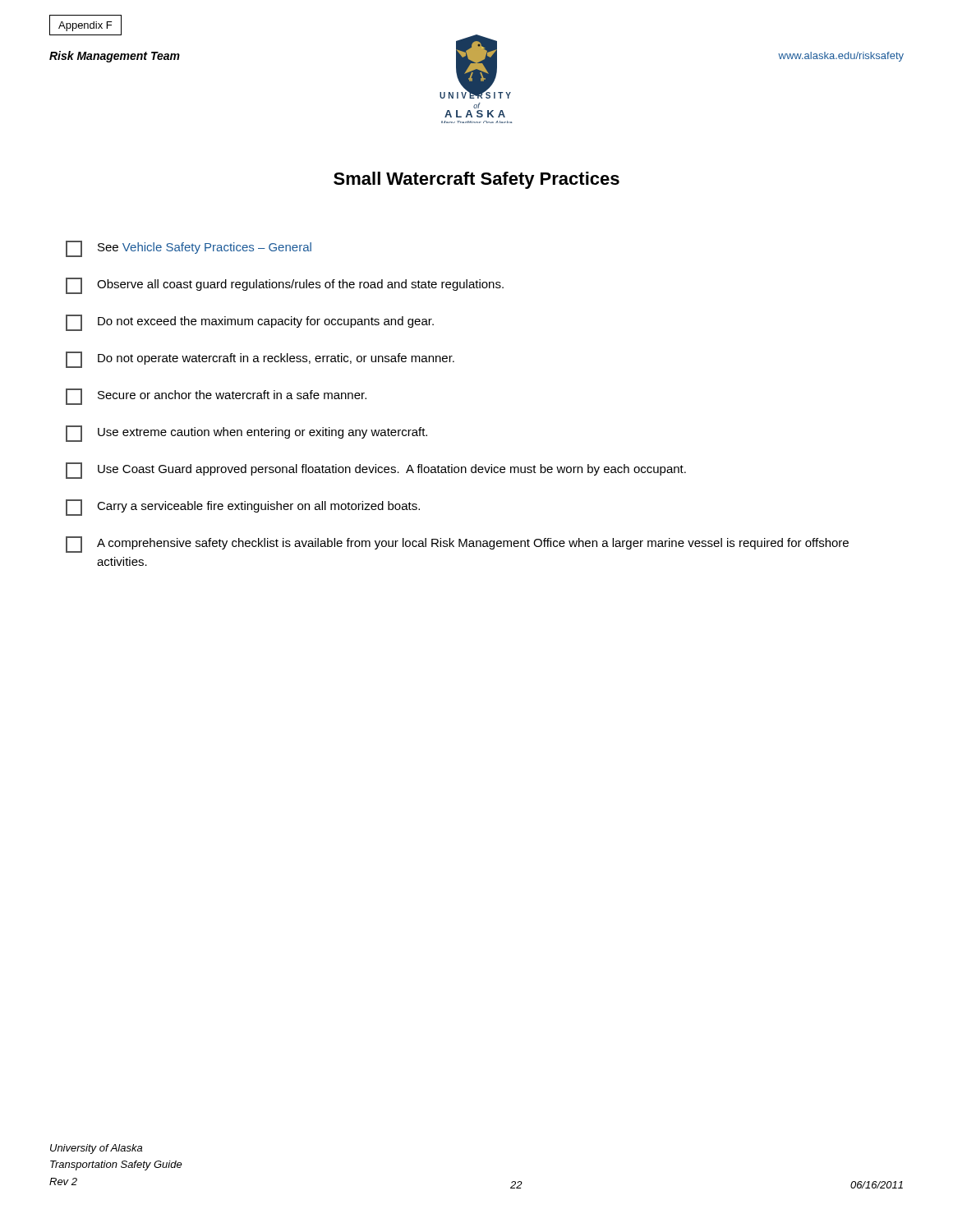This screenshot has width=953, height=1232.
Task: Find the region starting "Small Watercraft Safety Practices"
Action: pos(476,179)
